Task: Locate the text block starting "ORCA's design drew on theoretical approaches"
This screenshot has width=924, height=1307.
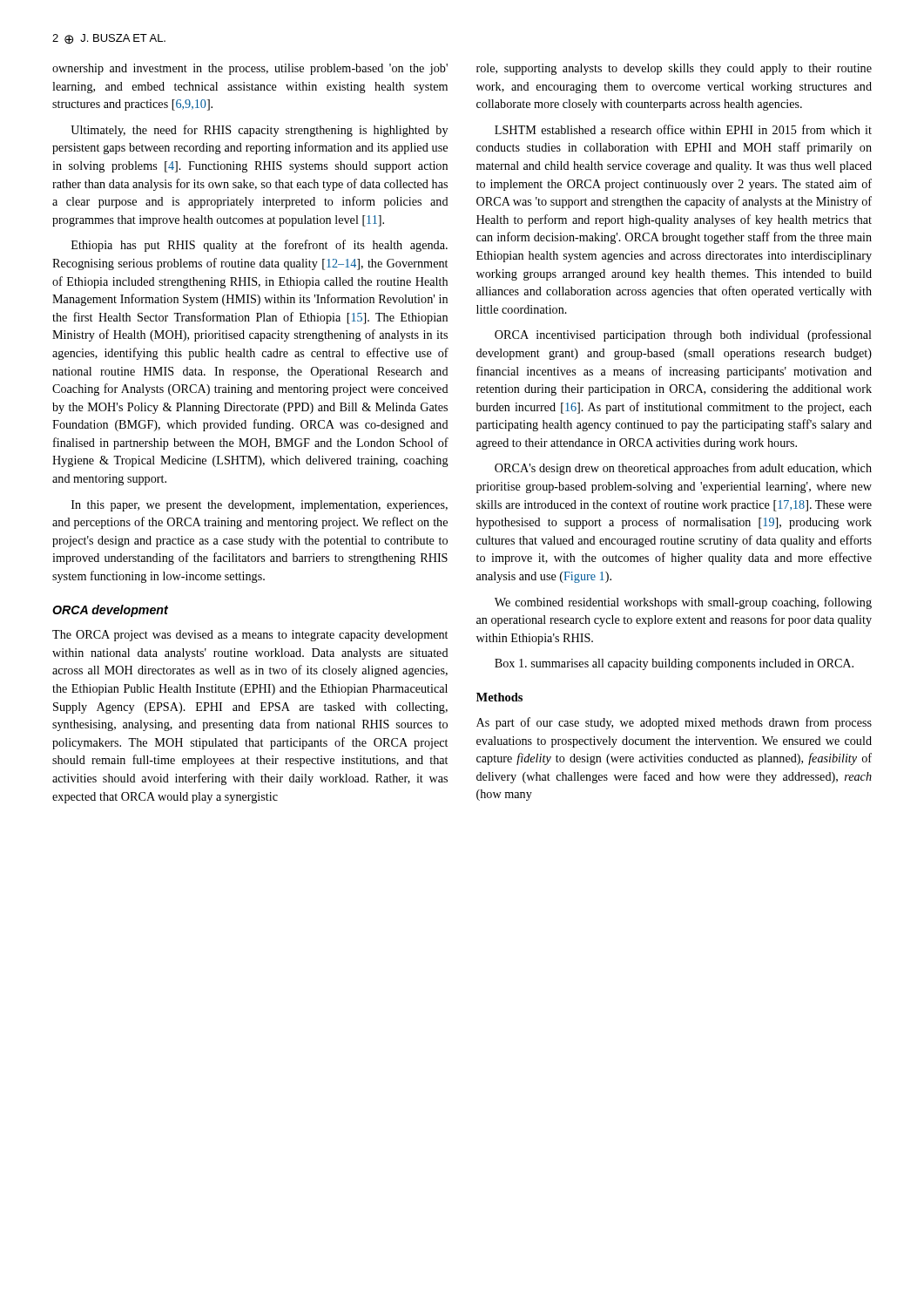Action: click(674, 522)
